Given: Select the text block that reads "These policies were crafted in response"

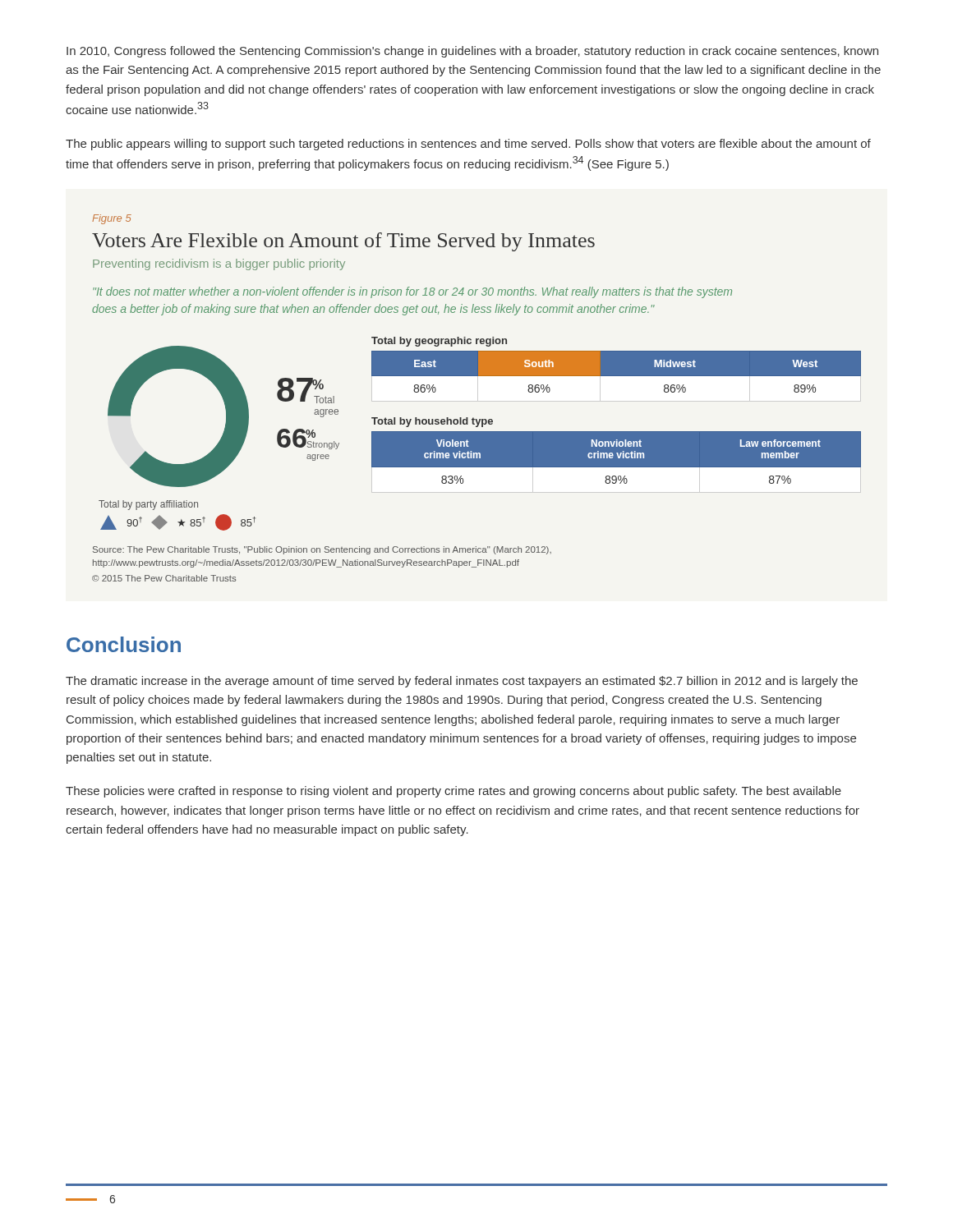Looking at the screenshot, I should (x=463, y=810).
